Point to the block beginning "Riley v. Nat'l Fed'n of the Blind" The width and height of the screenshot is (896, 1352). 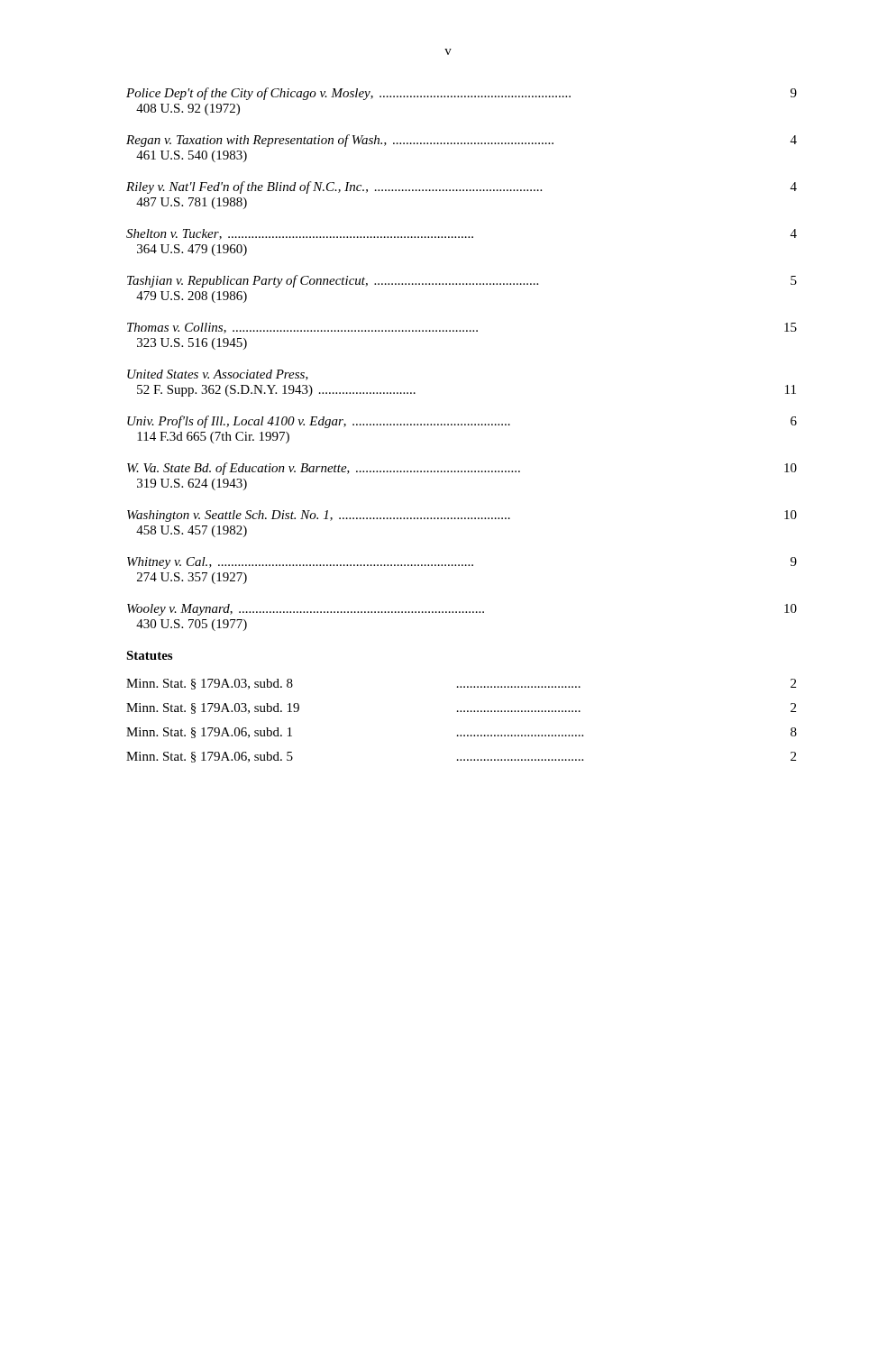coord(461,195)
